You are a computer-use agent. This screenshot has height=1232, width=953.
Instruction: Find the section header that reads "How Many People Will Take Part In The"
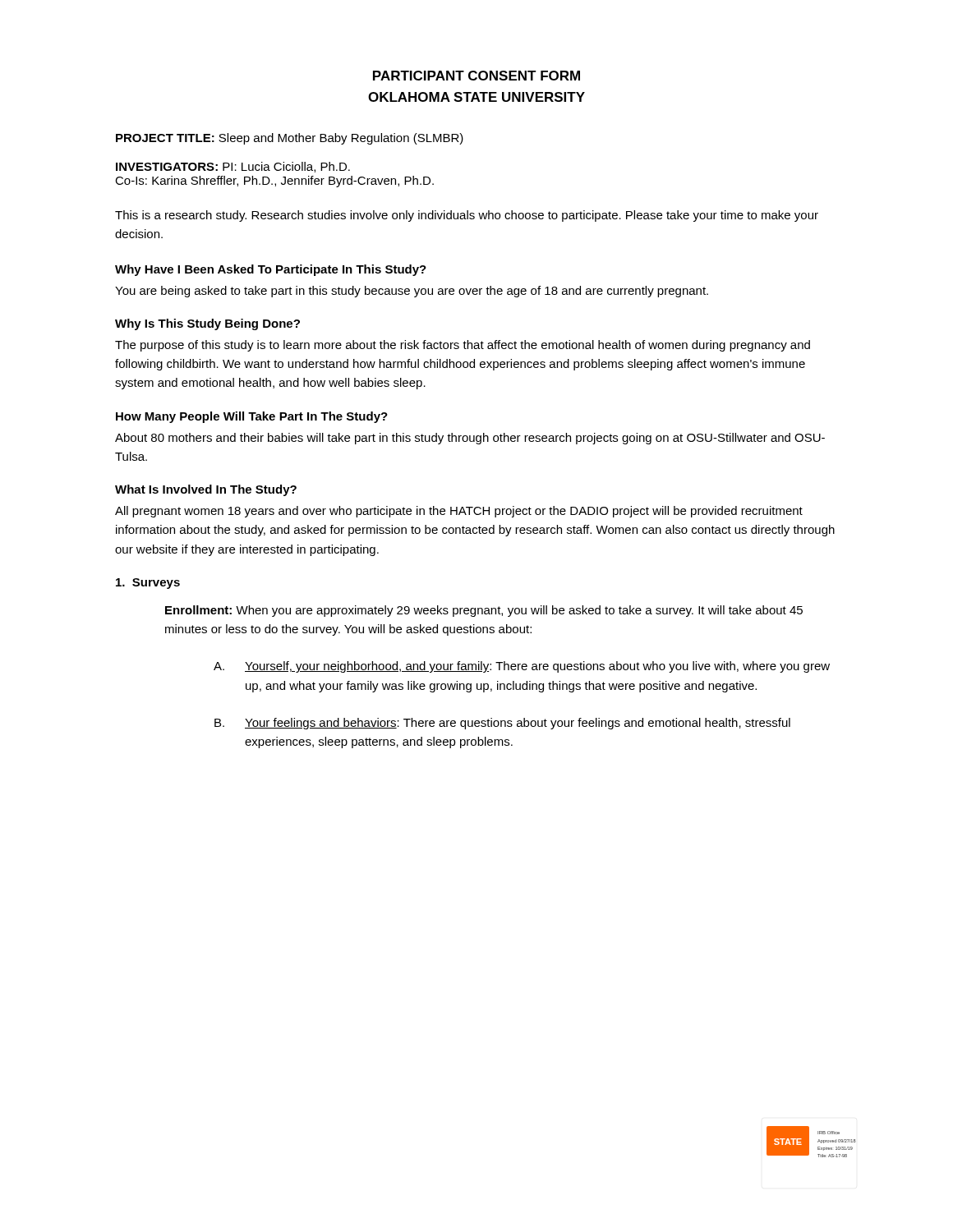pyautogui.click(x=251, y=416)
